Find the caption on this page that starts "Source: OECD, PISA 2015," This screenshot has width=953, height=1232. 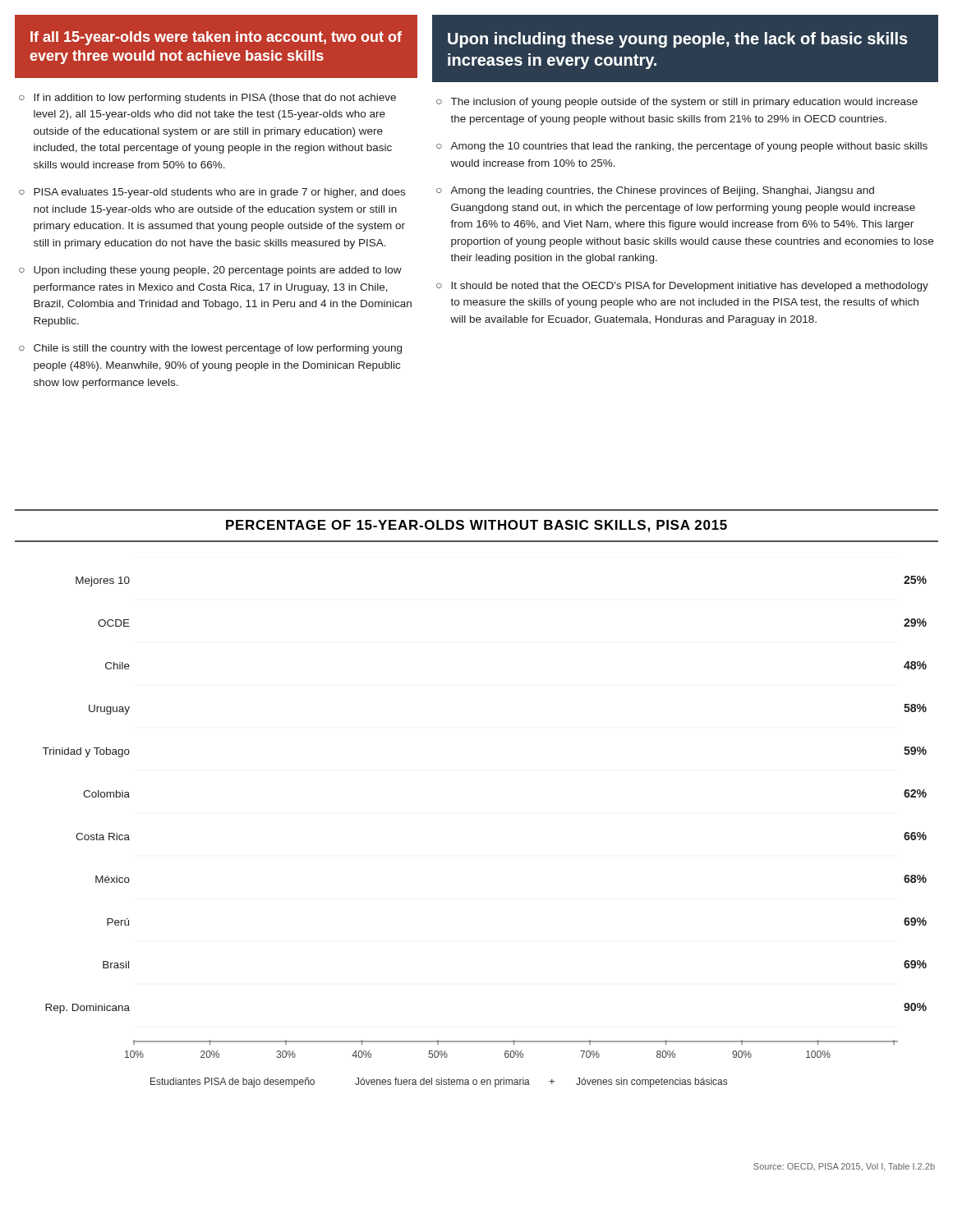(844, 1167)
